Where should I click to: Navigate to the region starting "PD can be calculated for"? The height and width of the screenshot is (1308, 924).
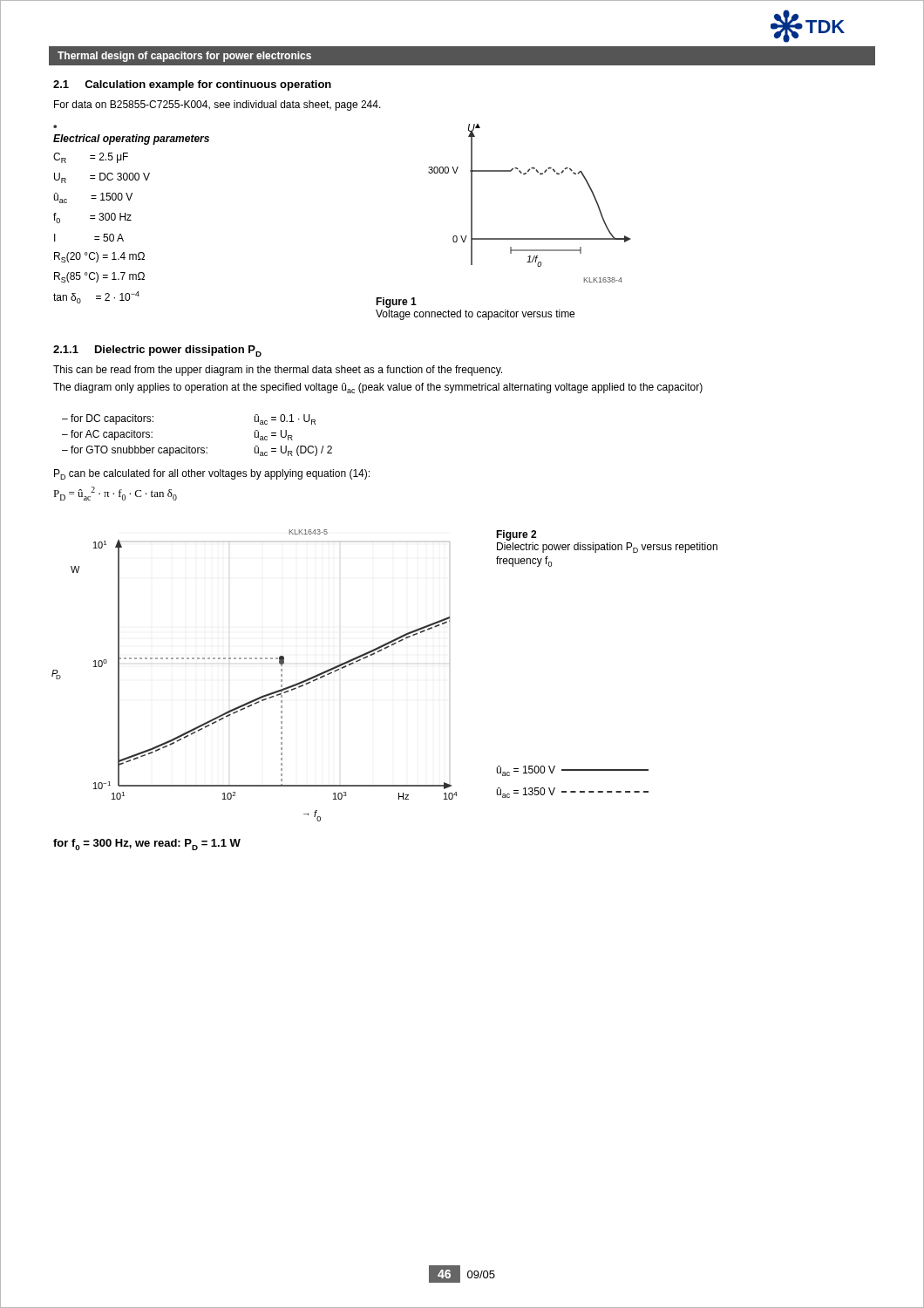[x=212, y=475]
